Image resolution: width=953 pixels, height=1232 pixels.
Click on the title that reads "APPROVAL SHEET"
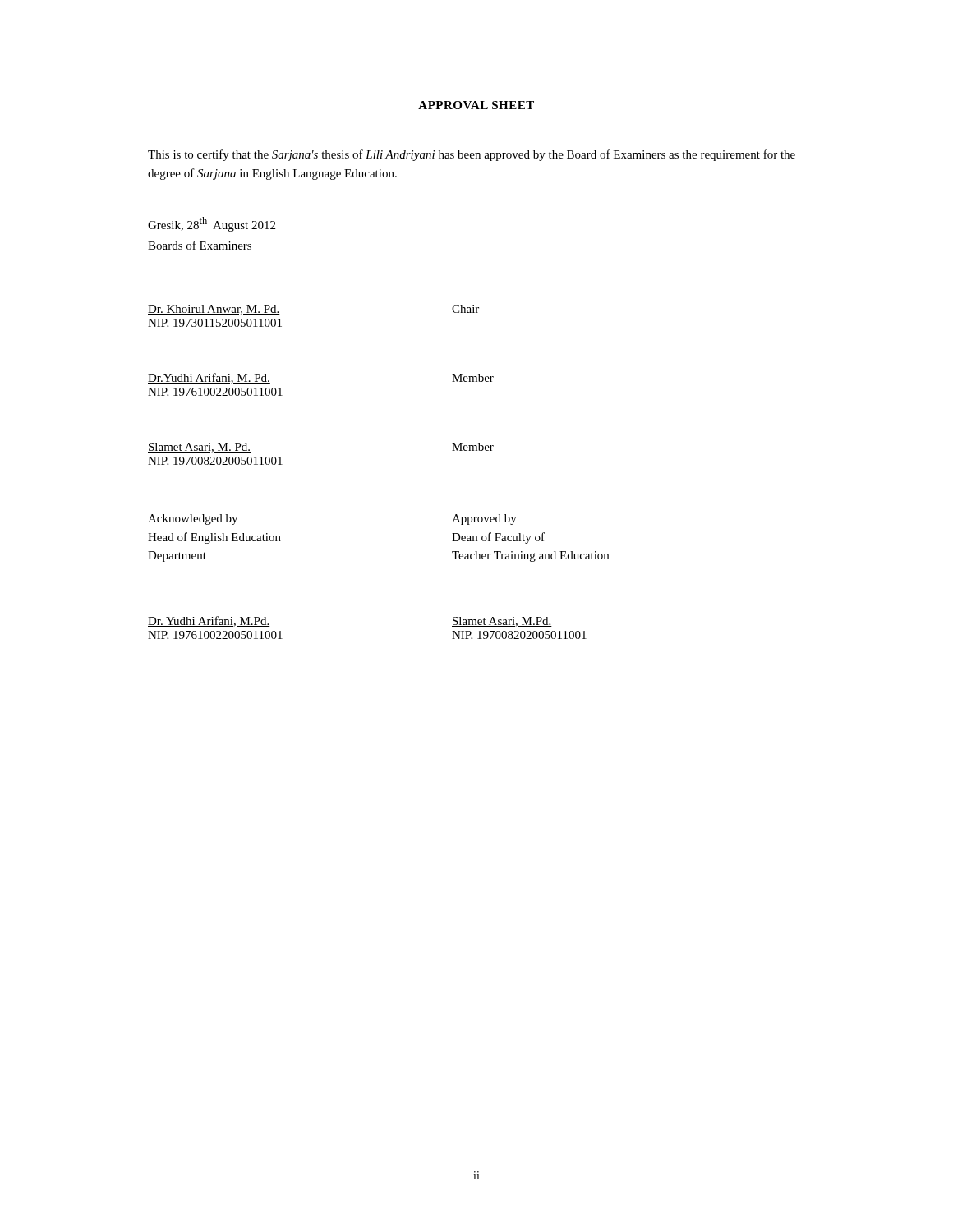coord(476,105)
